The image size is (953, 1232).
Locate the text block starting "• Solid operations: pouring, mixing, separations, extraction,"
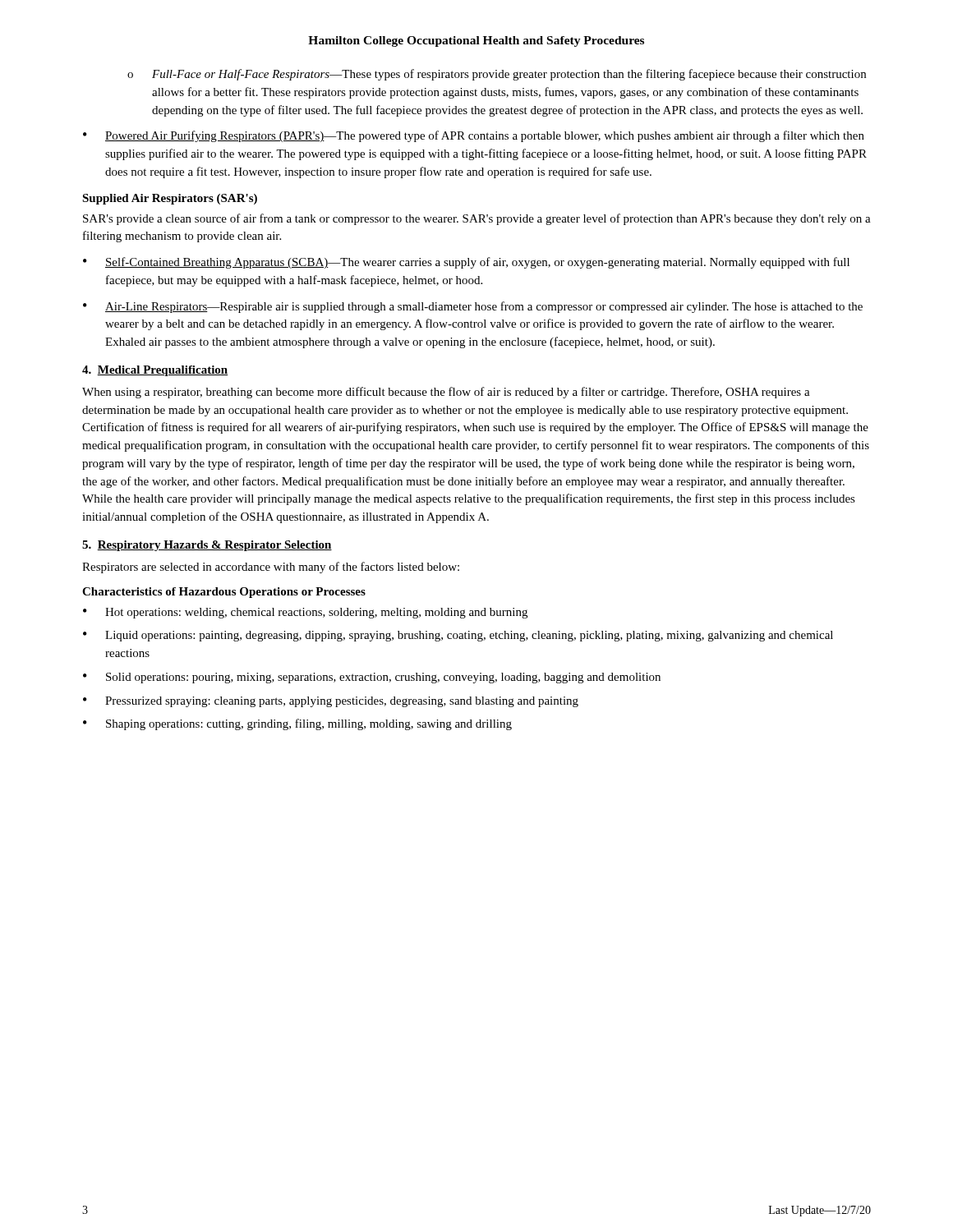pos(372,677)
